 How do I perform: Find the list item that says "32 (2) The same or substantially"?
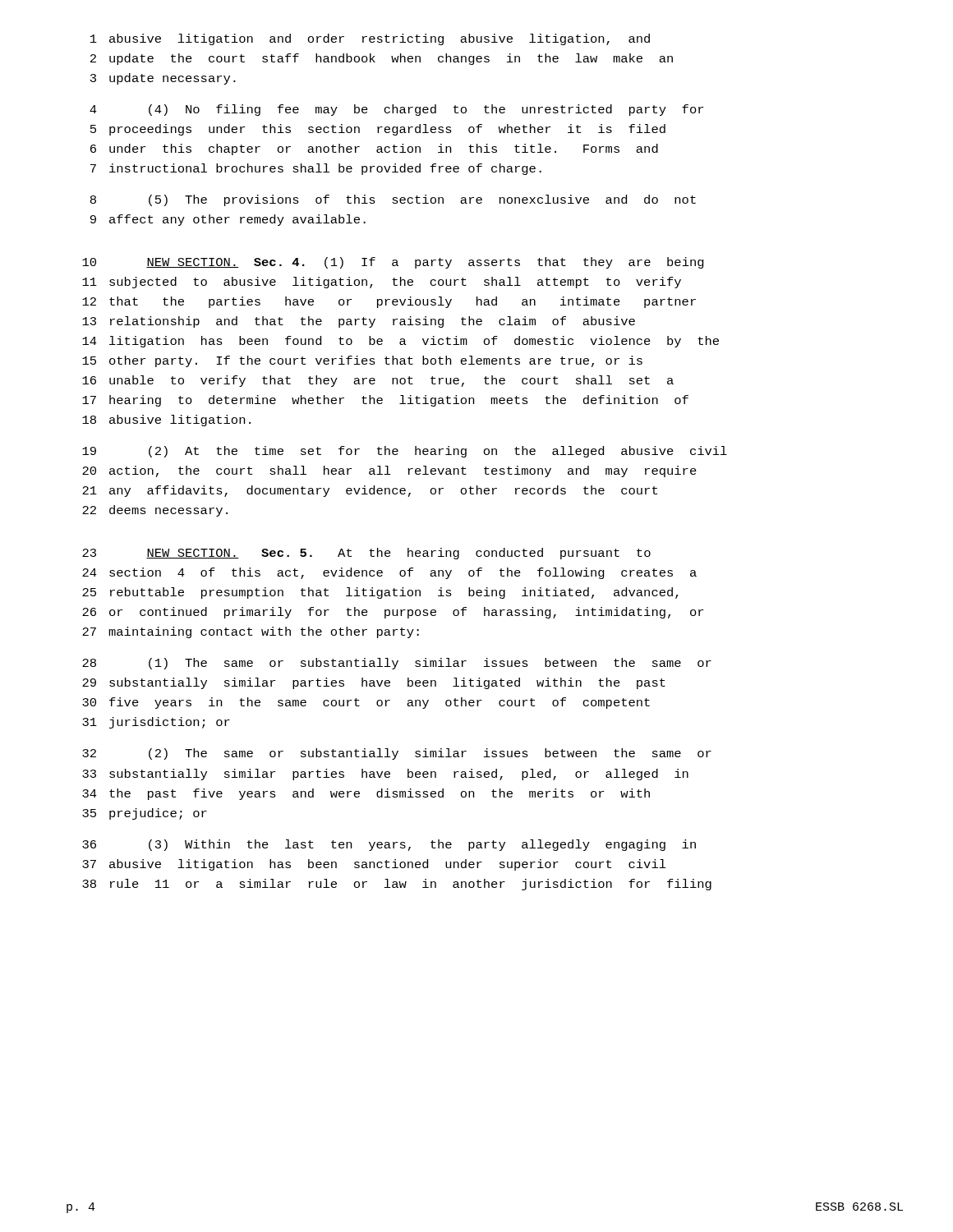pos(485,784)
